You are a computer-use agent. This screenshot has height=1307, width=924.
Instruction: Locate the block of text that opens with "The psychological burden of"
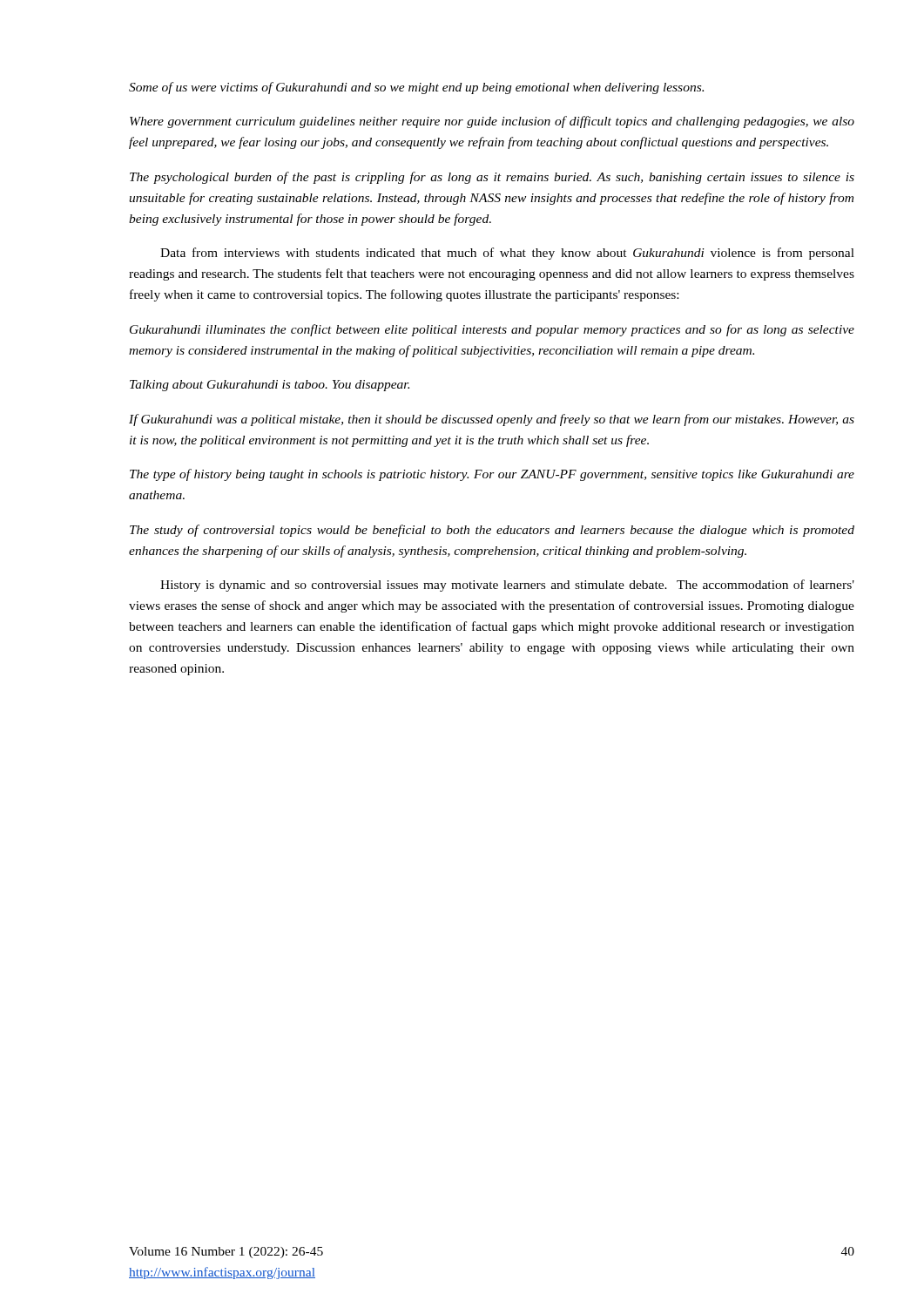point(492,197)
